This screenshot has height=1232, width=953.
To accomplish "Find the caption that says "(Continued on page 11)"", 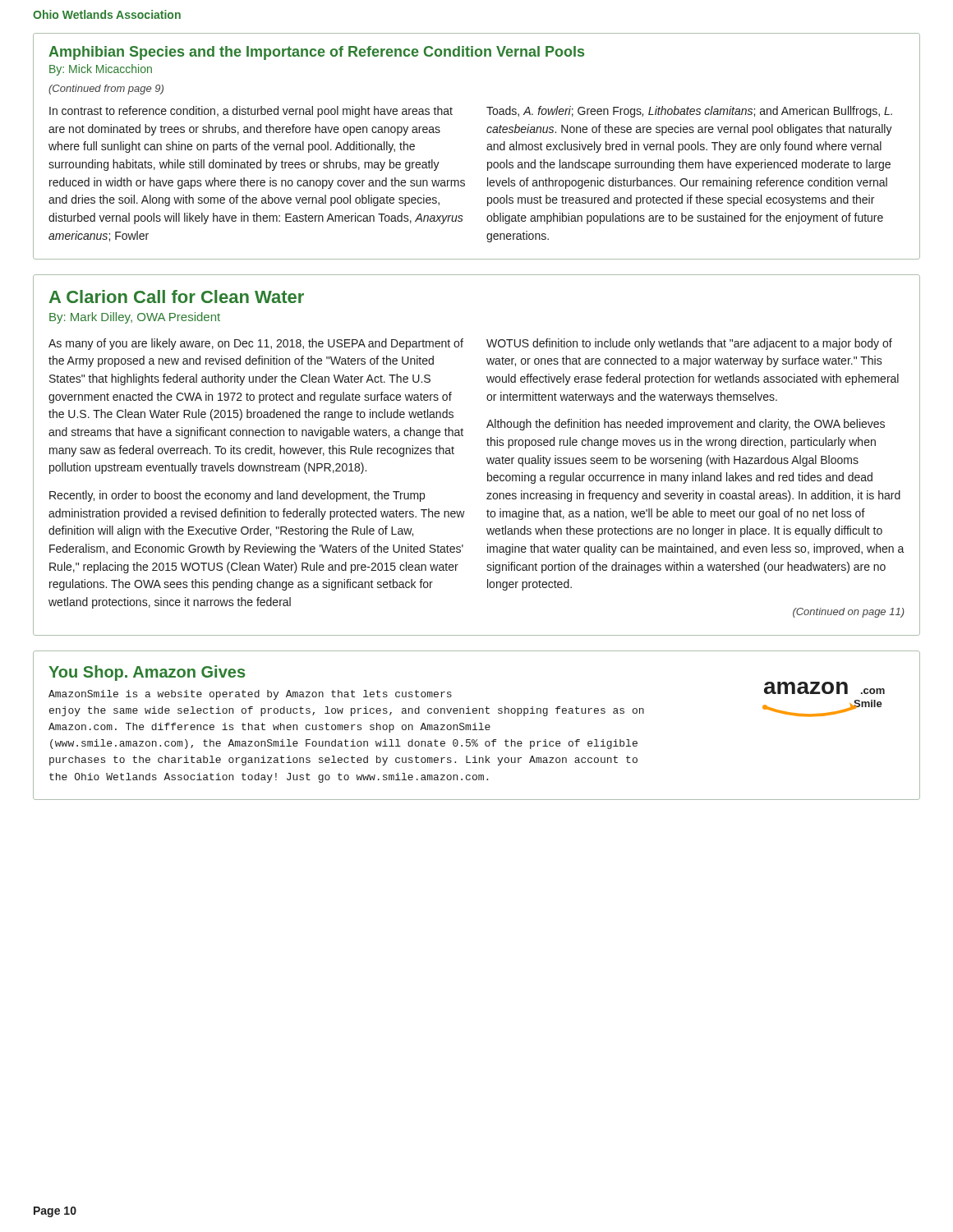I will click(848, 612).
